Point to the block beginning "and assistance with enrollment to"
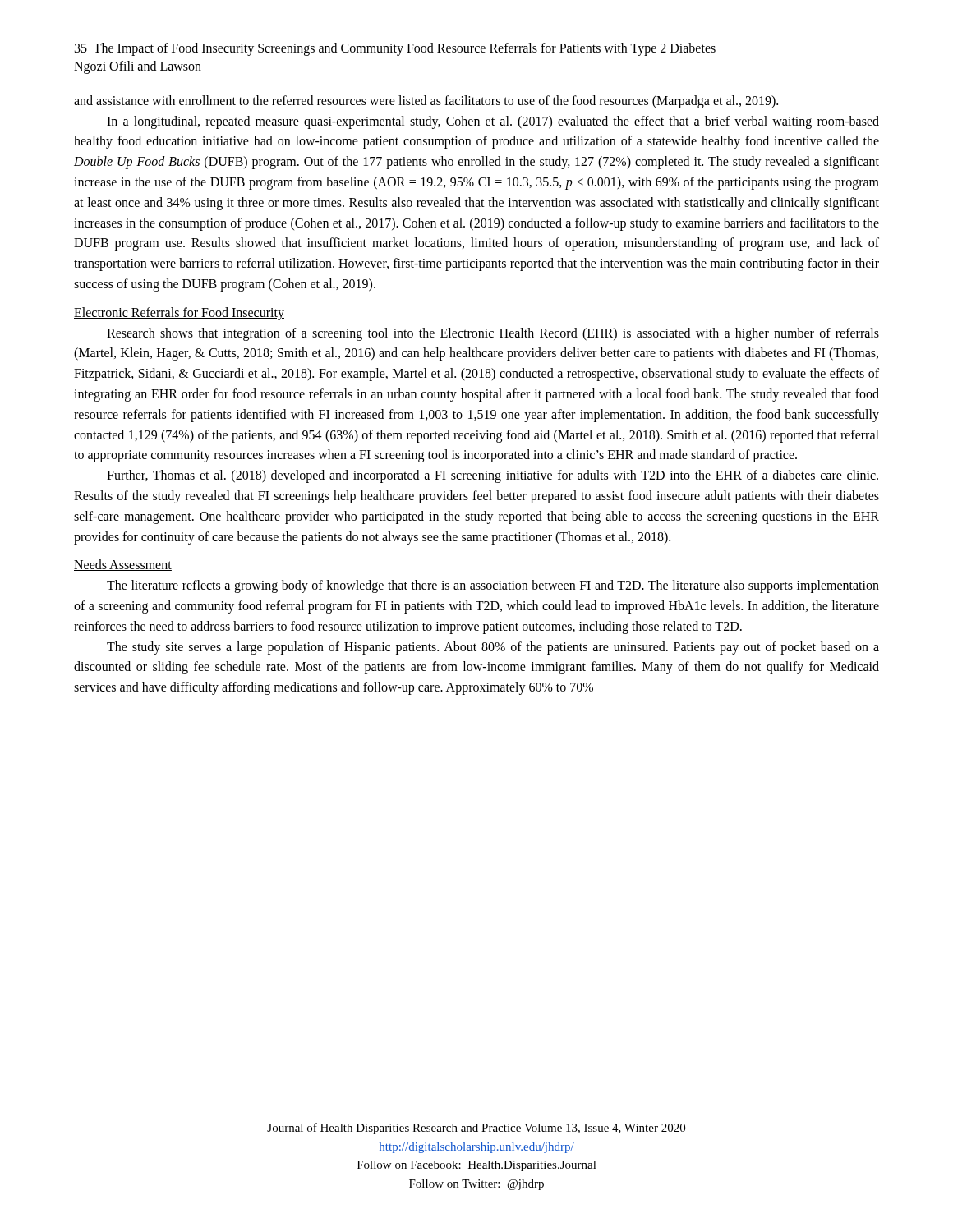The height and width of the screenshot is (1232, 953). coord(476,193)
